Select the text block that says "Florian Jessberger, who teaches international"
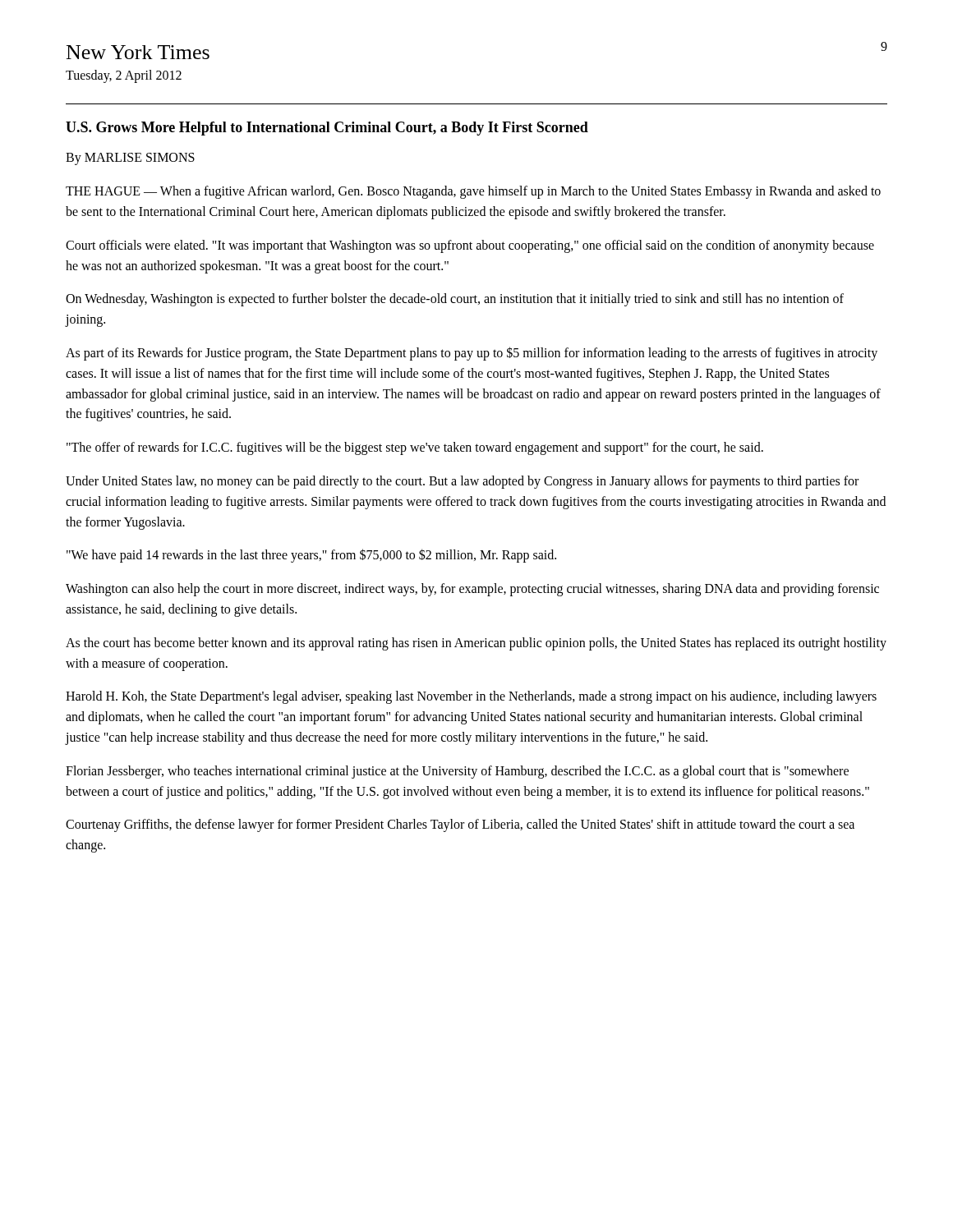 [476, 782]
